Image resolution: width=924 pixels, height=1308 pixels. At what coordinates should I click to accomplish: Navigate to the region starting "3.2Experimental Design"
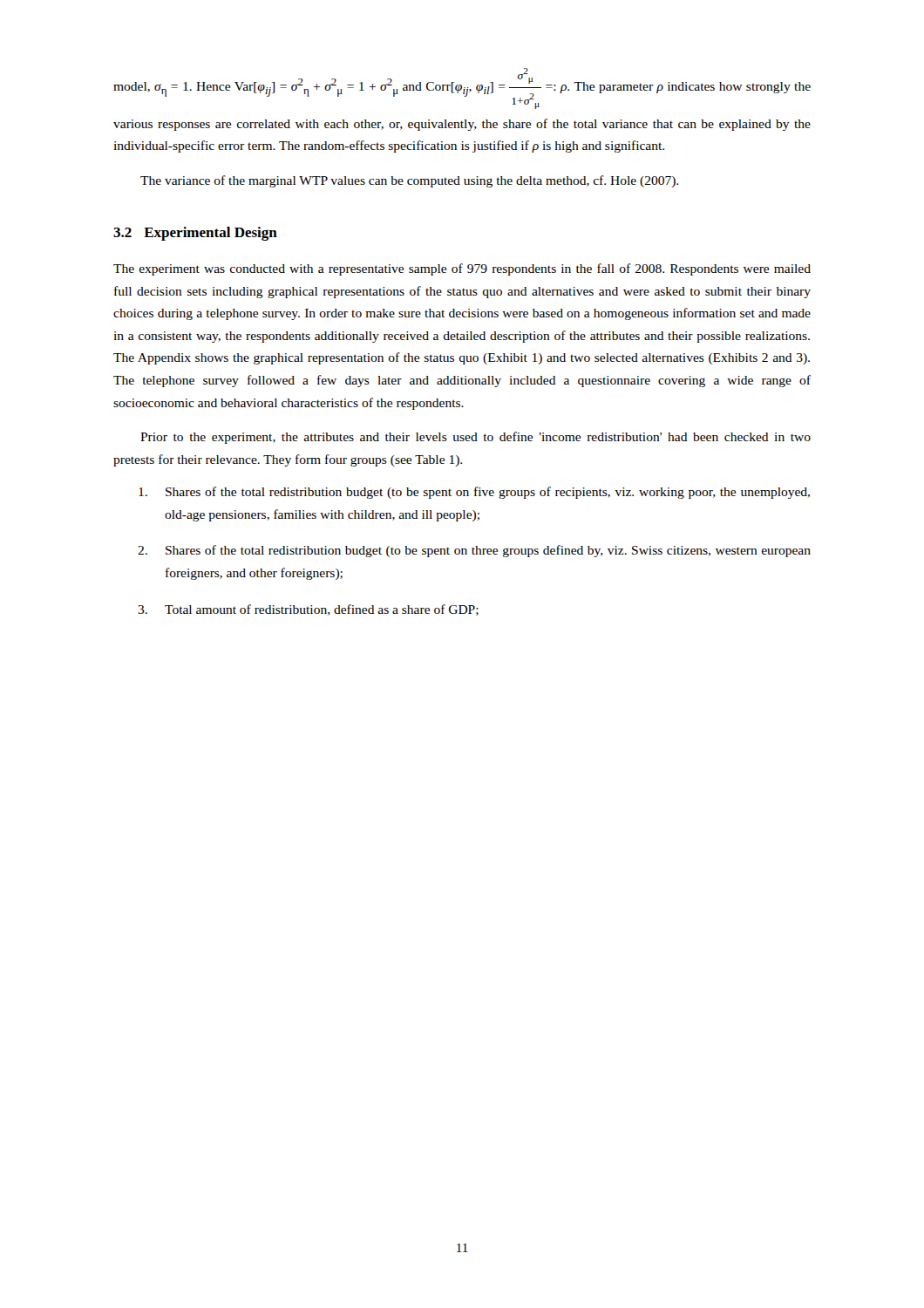(x=195, y=233)
